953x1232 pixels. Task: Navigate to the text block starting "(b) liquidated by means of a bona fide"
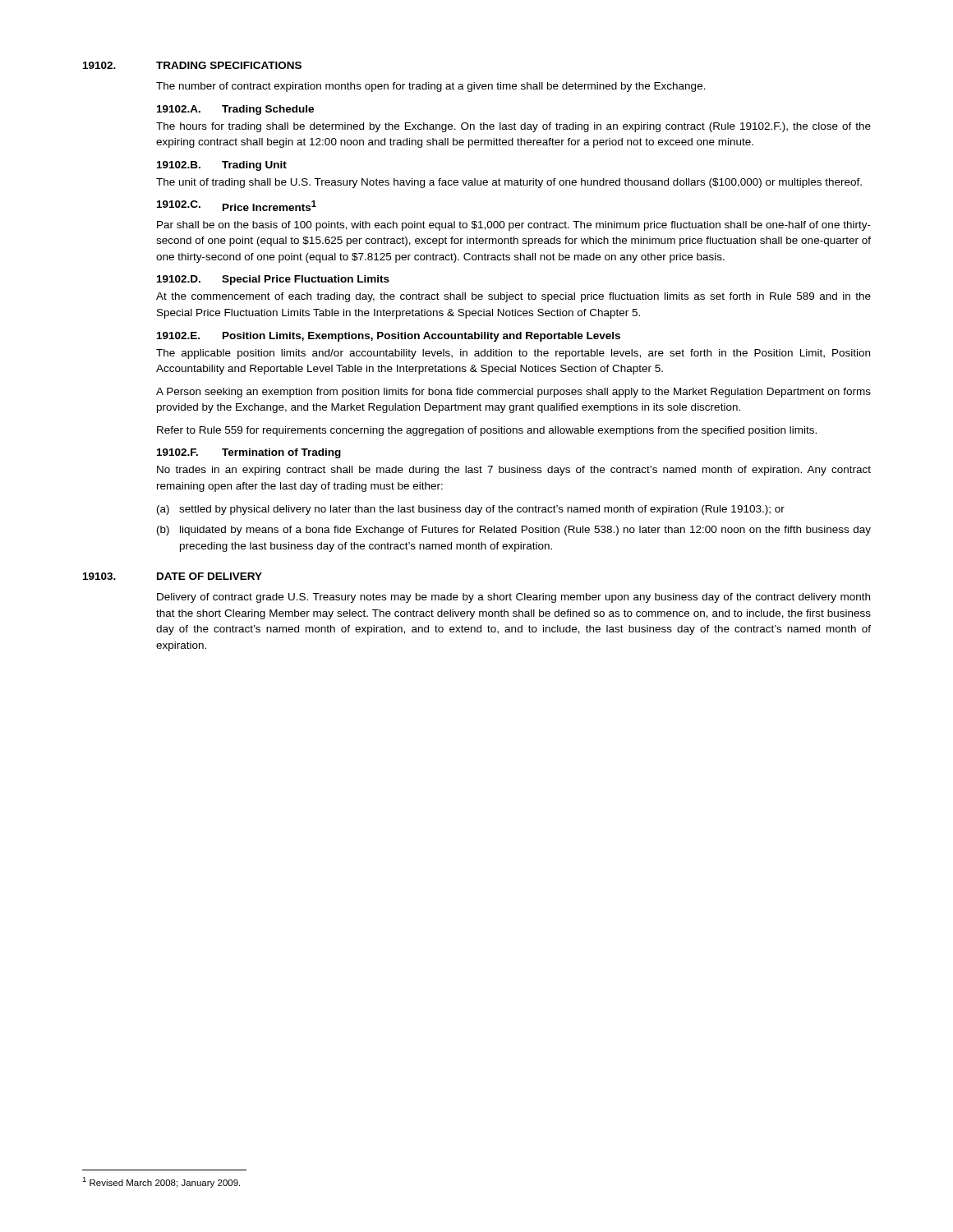513,538
